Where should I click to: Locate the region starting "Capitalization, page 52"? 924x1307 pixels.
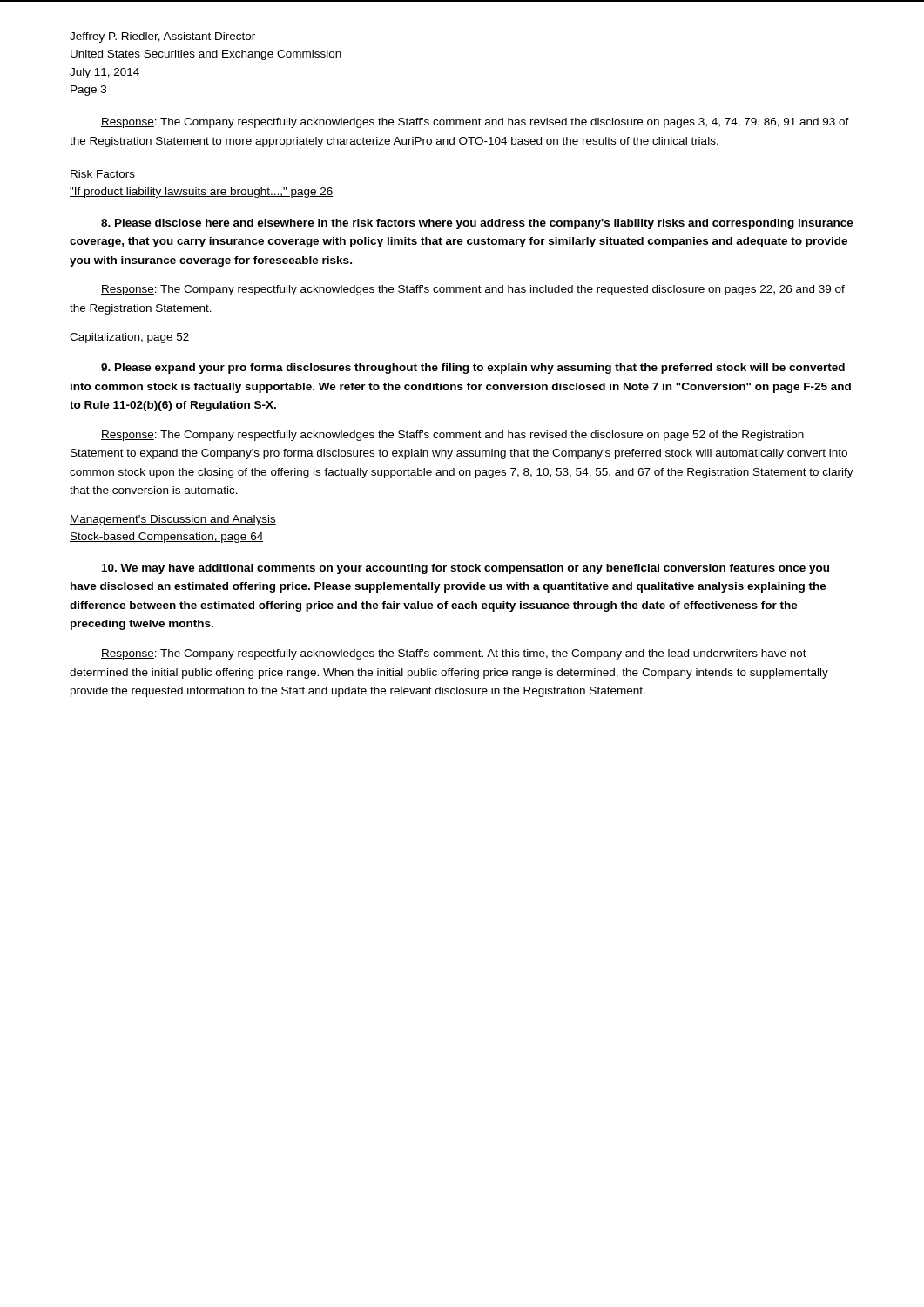click(130, 338)
